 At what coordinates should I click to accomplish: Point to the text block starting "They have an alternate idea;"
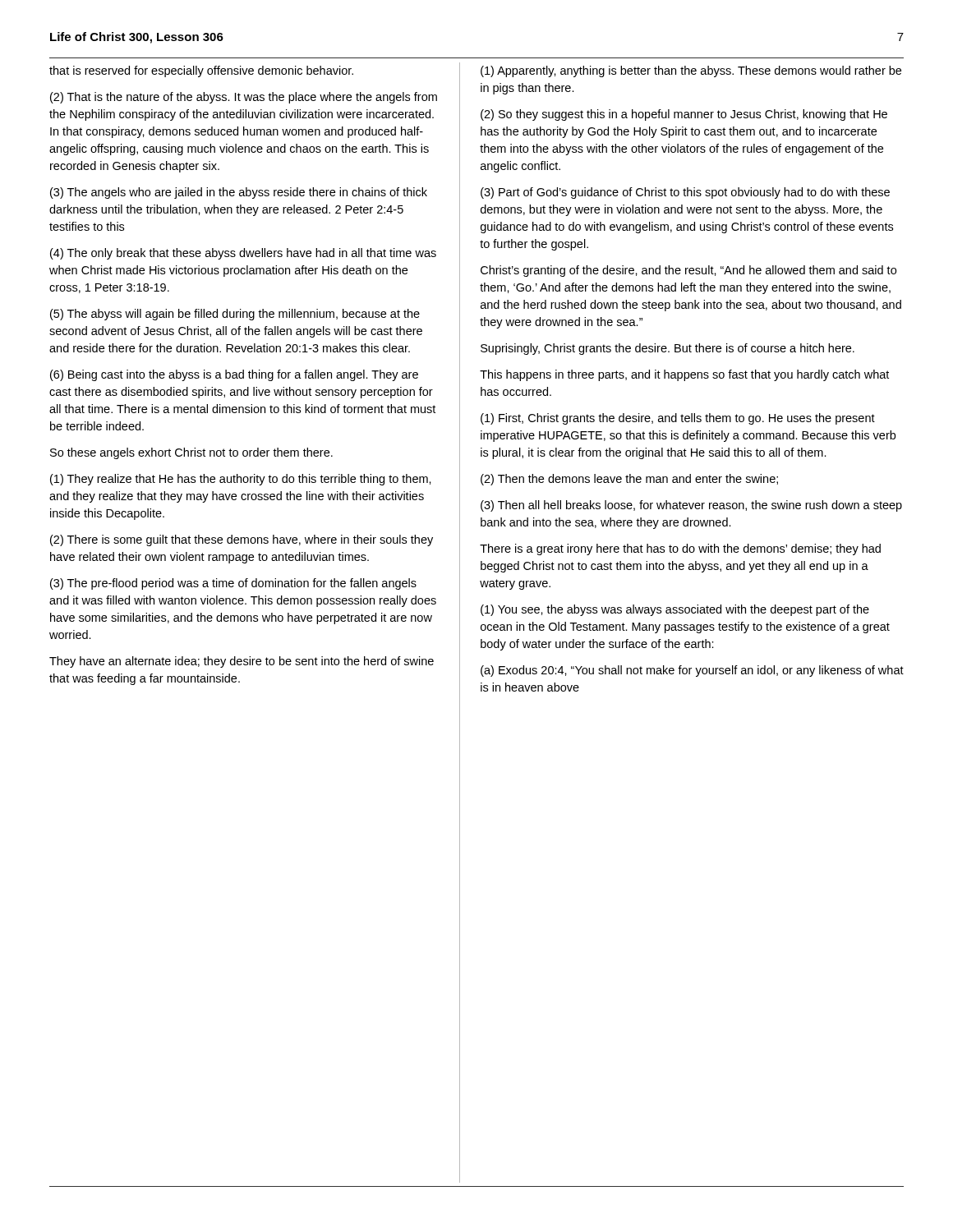tap(242, 670)
